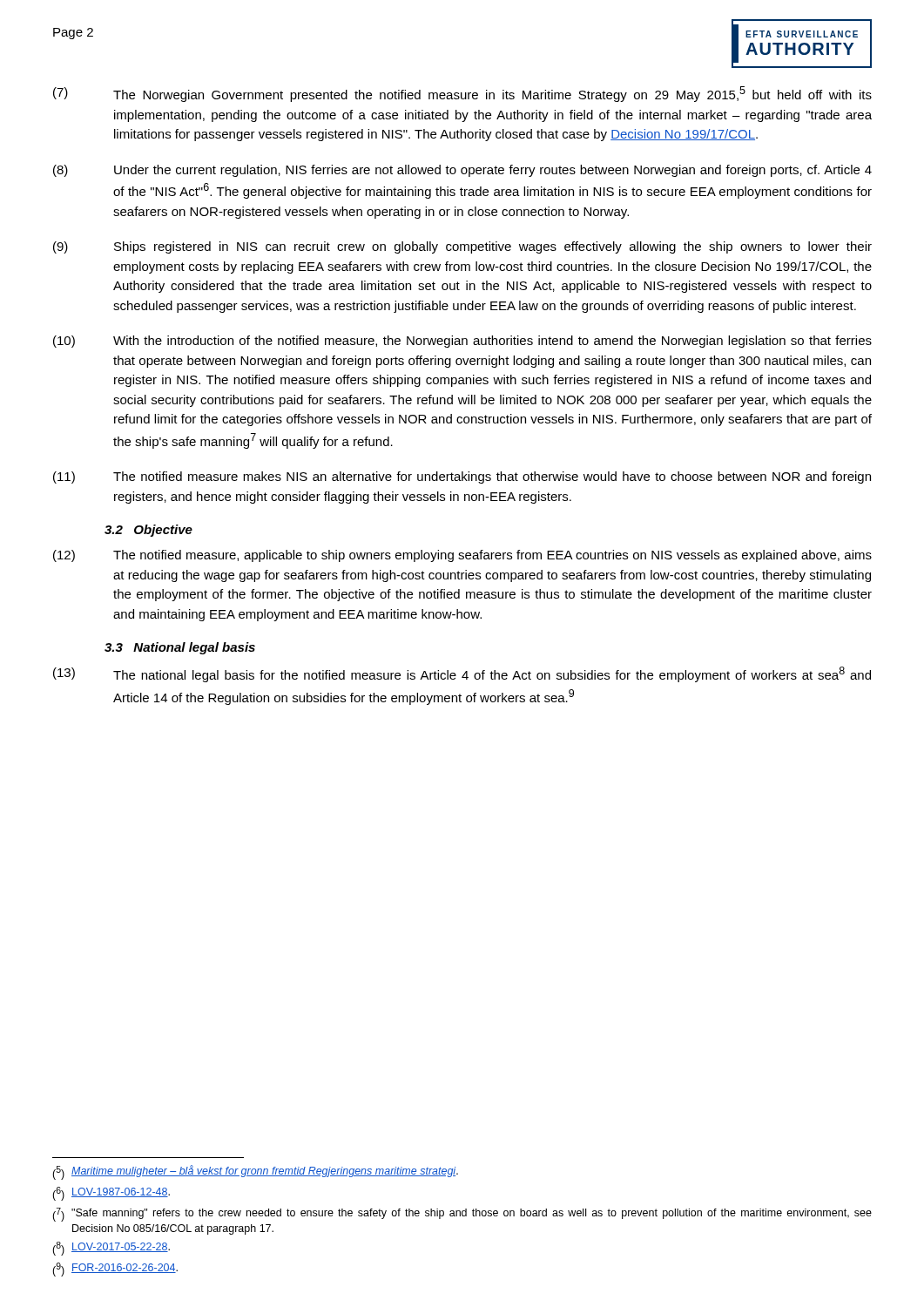
Task: Navigate to the text starting "(6) LOV-1987-06-12-48."
Action: tap(111, 1194)
